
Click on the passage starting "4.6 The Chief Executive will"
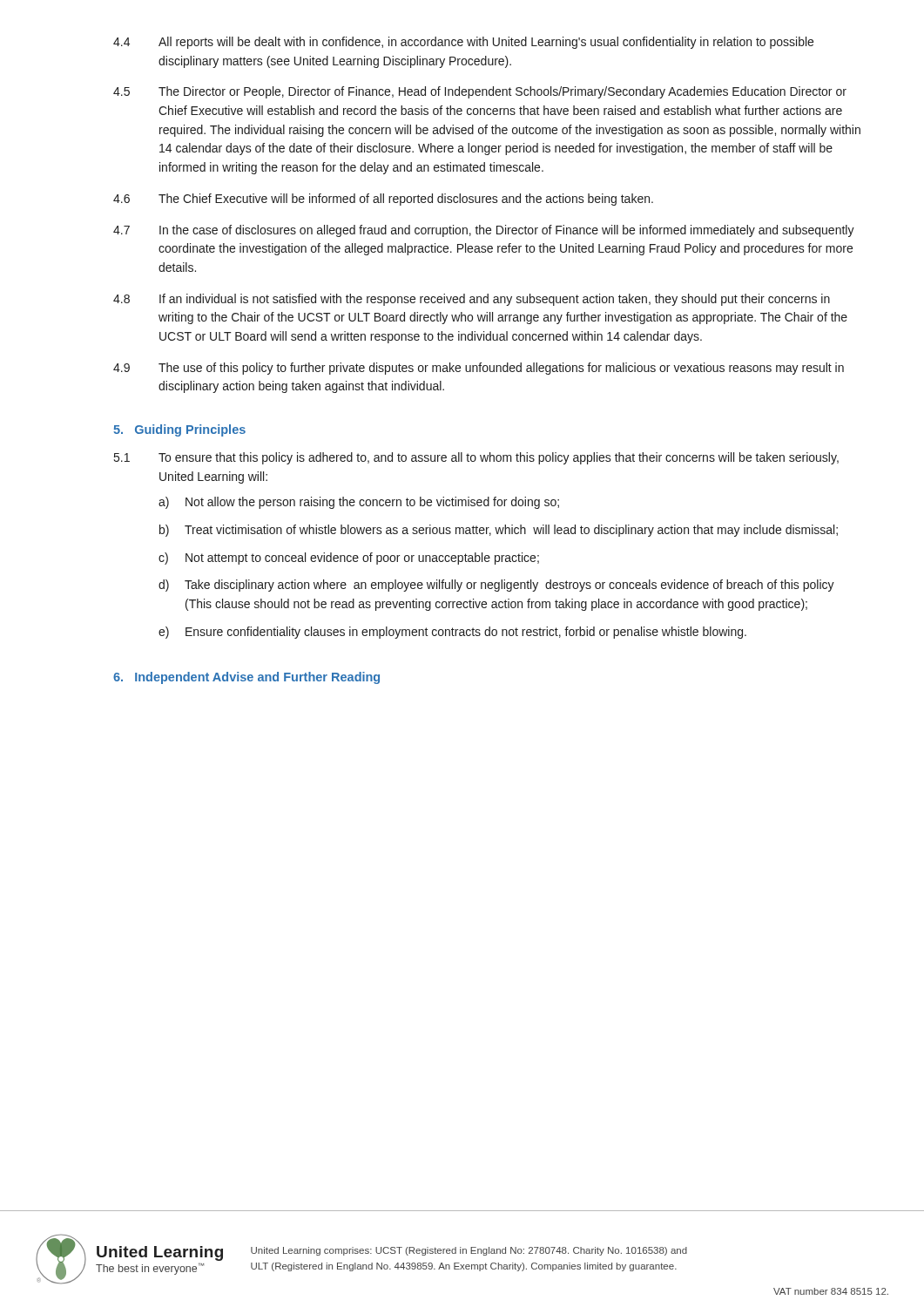click(488, 199)
